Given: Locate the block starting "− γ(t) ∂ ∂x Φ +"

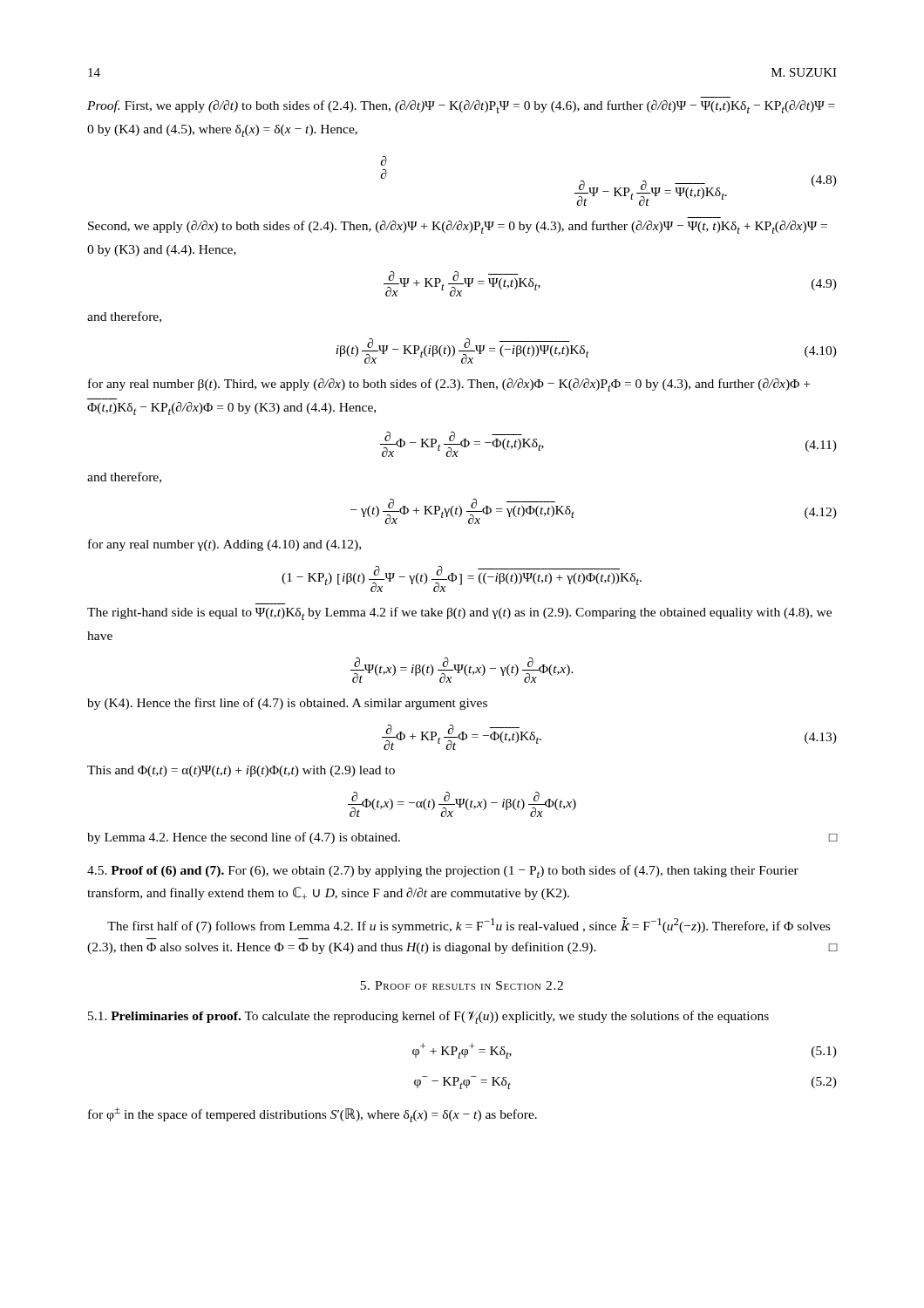Looking at the screenshot, I should 456,511.
